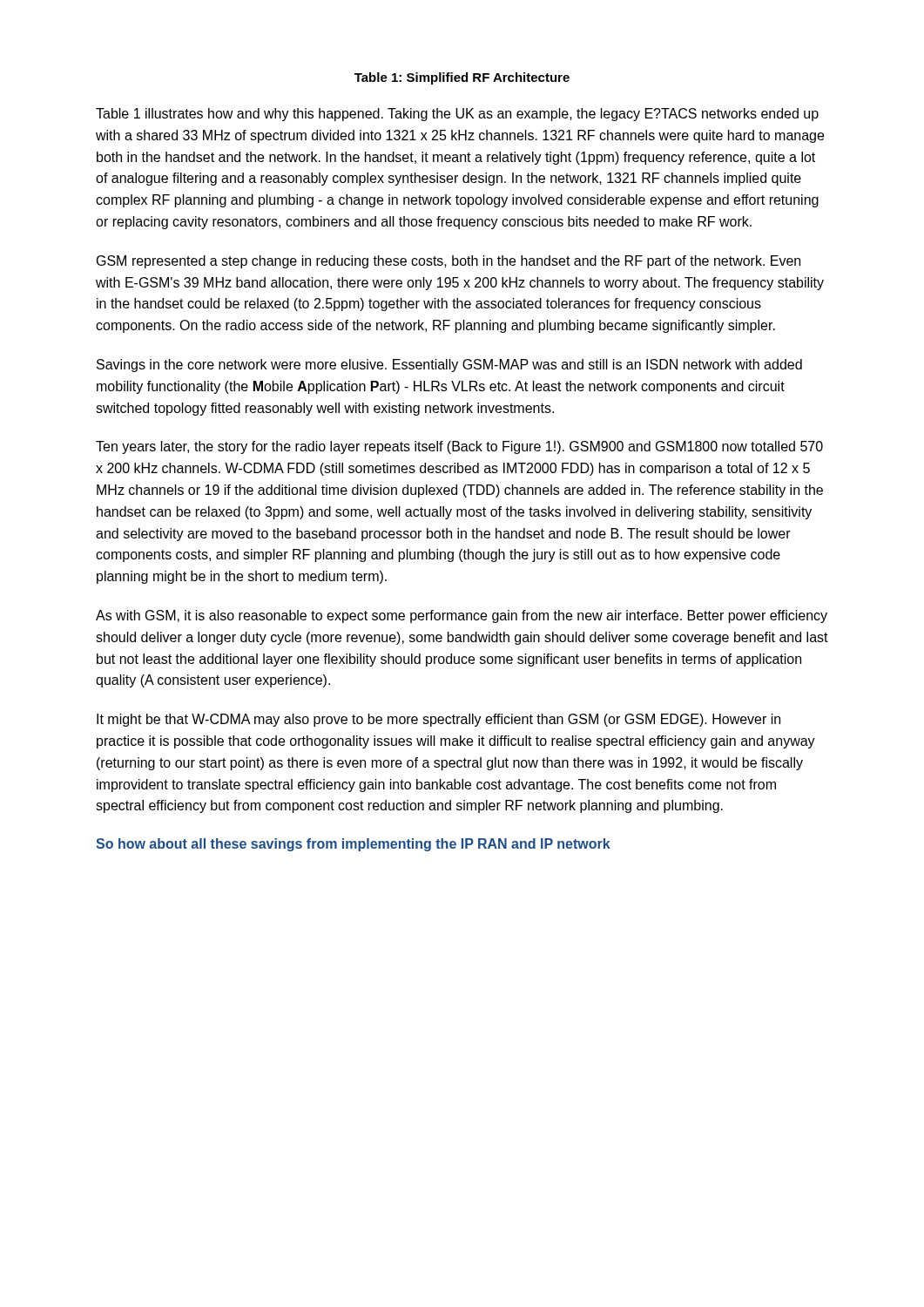924x1307 pixels.
Task: Where is the passage that starts "Savings in the core network were more"?
Action: 449,386
